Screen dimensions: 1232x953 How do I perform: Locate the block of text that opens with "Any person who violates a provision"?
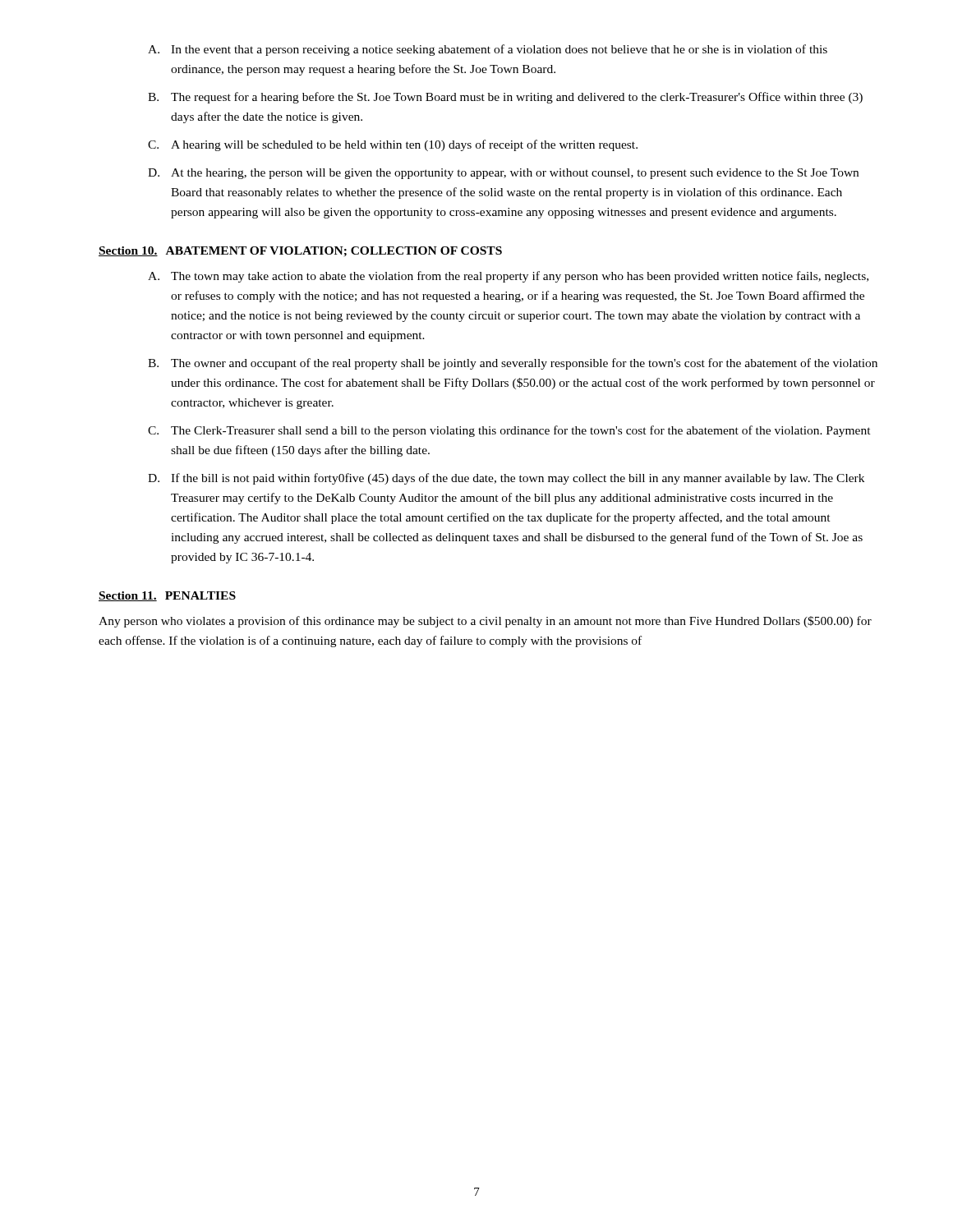(485, 631)
